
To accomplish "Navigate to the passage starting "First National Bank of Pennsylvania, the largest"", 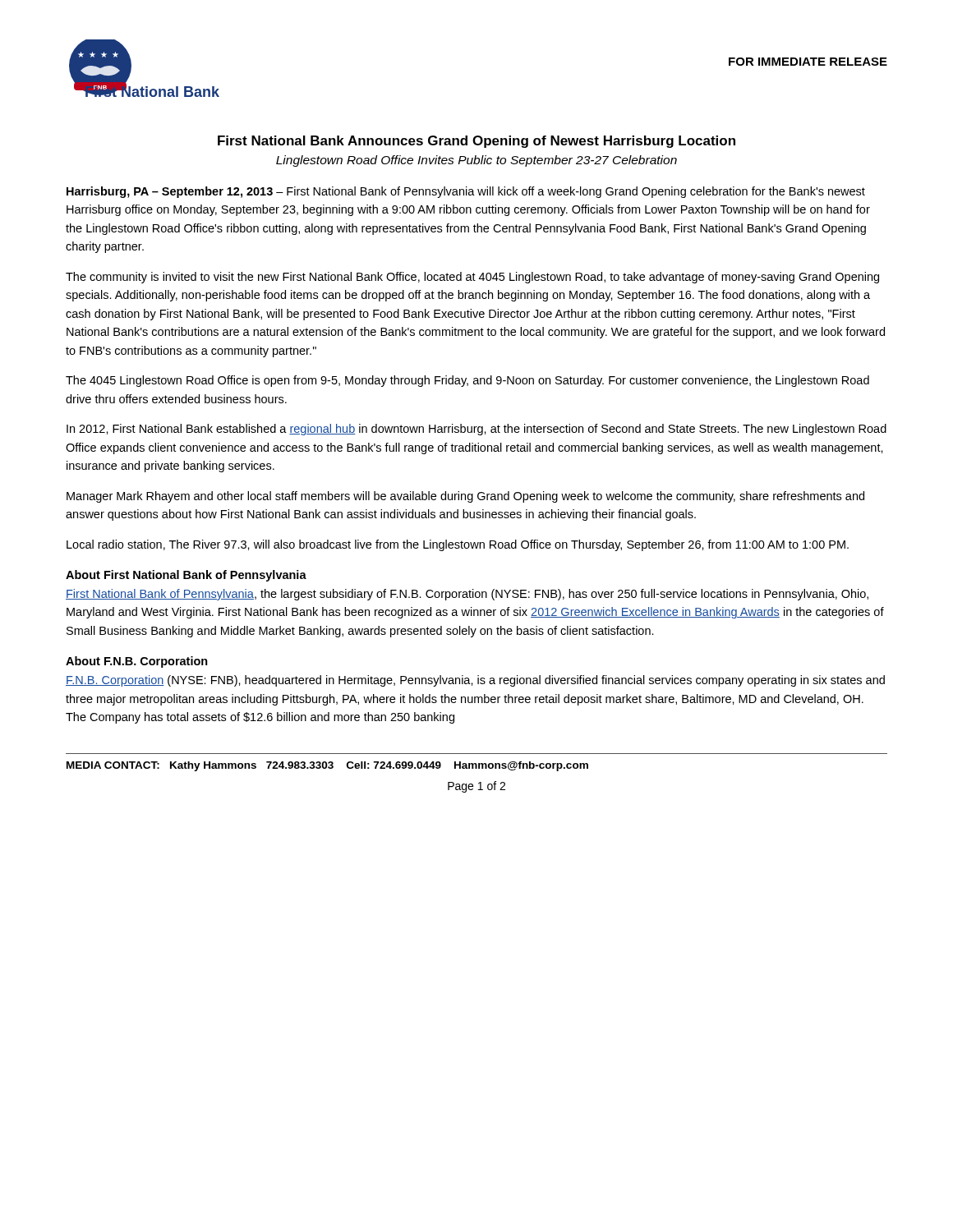I will [x=475, y=612].
